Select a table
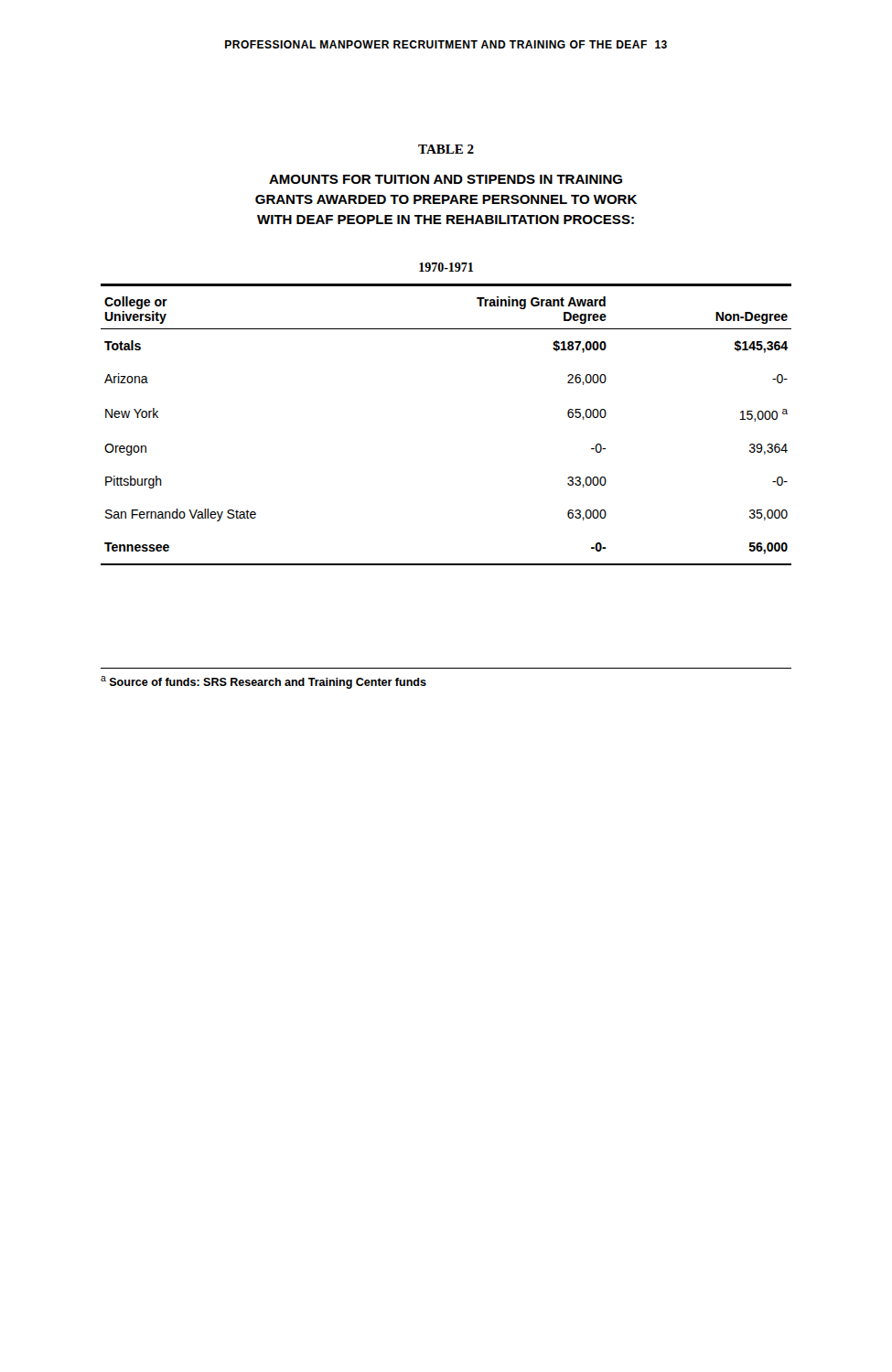Viewport: 892px width, 1372px height. (446, 424)
